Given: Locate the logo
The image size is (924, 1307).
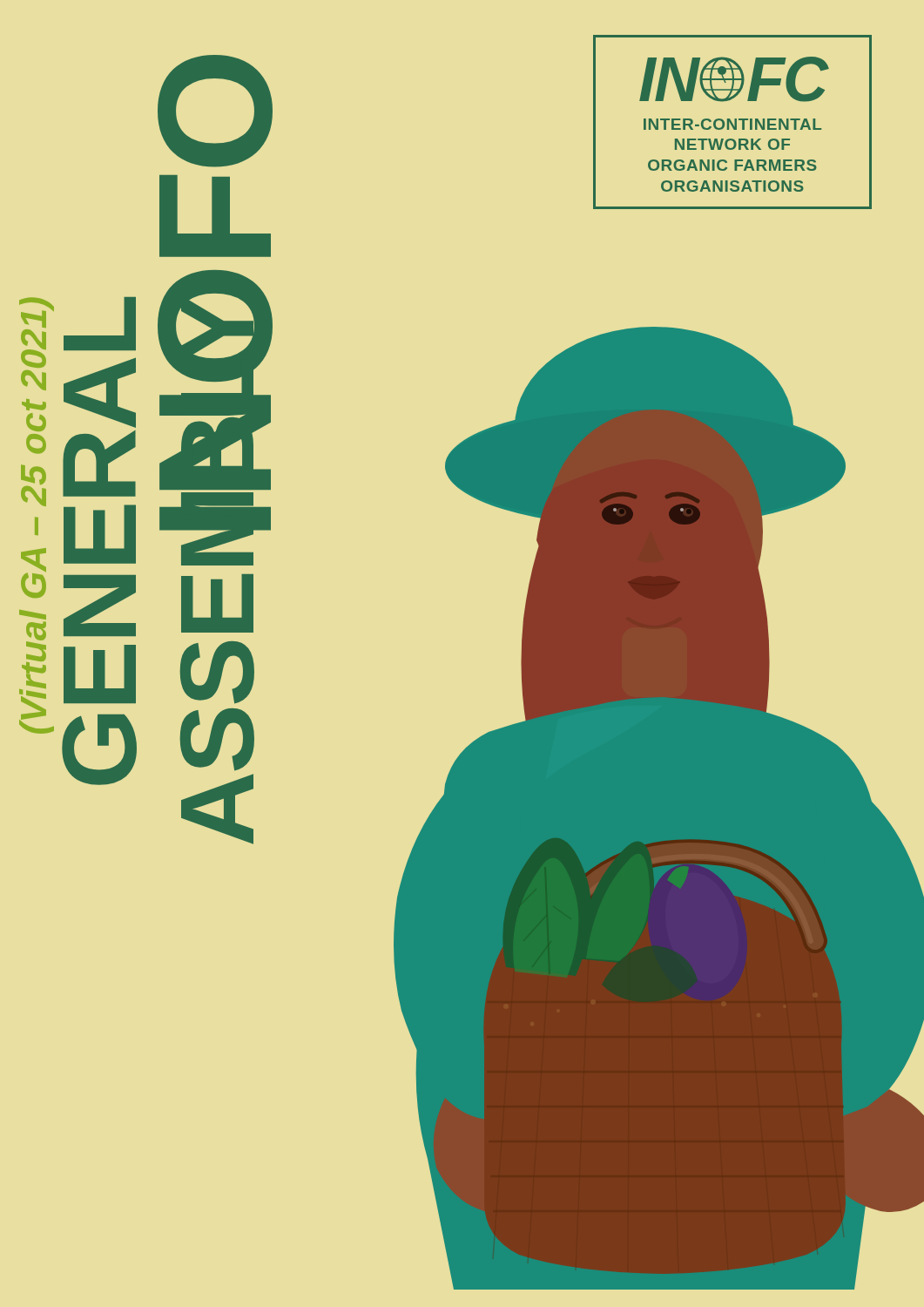Looking at the screenshot, I should pyautogui.click(x=732, y=122).
